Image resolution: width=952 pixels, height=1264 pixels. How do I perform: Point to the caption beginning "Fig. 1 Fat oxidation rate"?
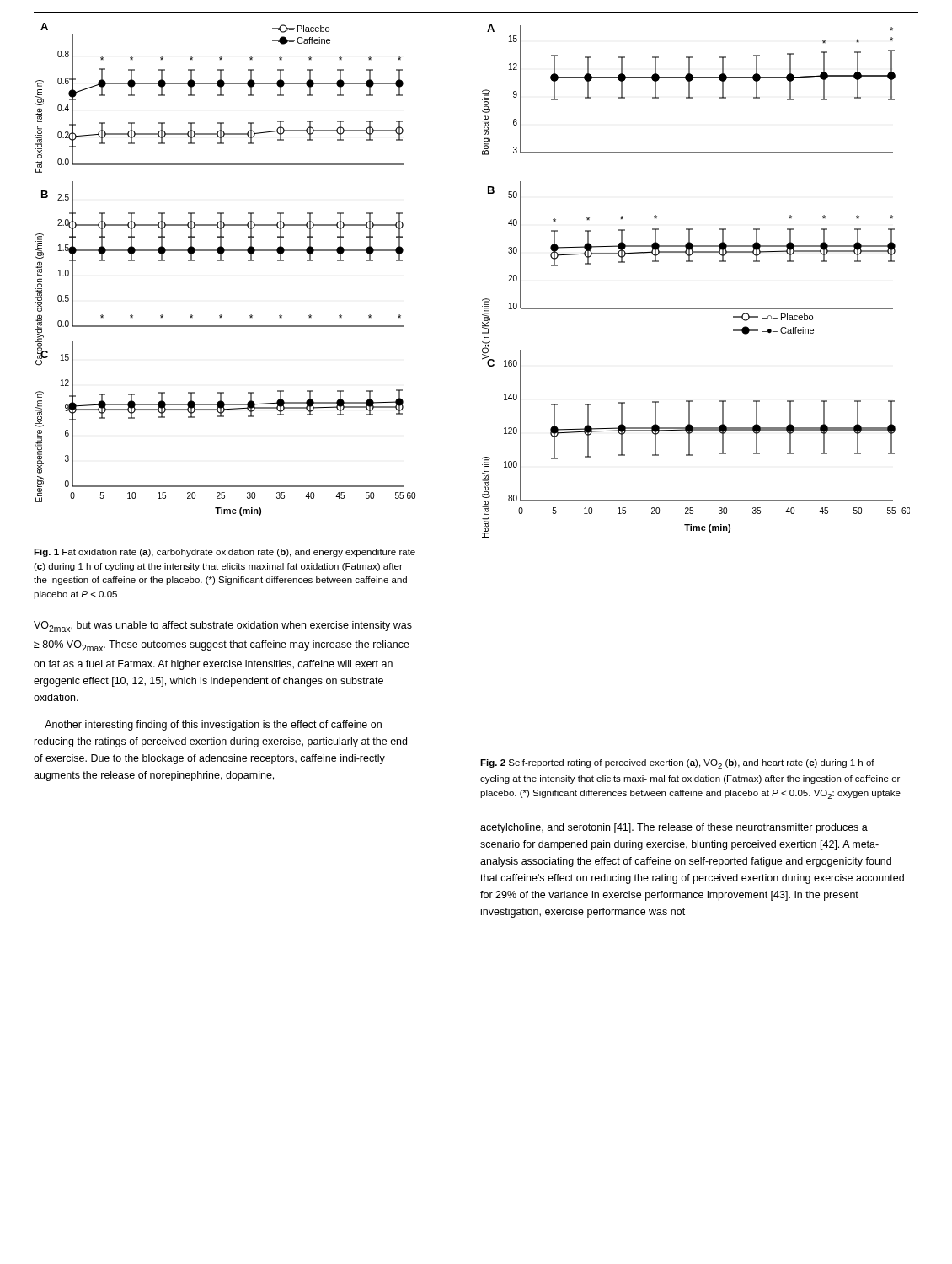pos(225,573)
